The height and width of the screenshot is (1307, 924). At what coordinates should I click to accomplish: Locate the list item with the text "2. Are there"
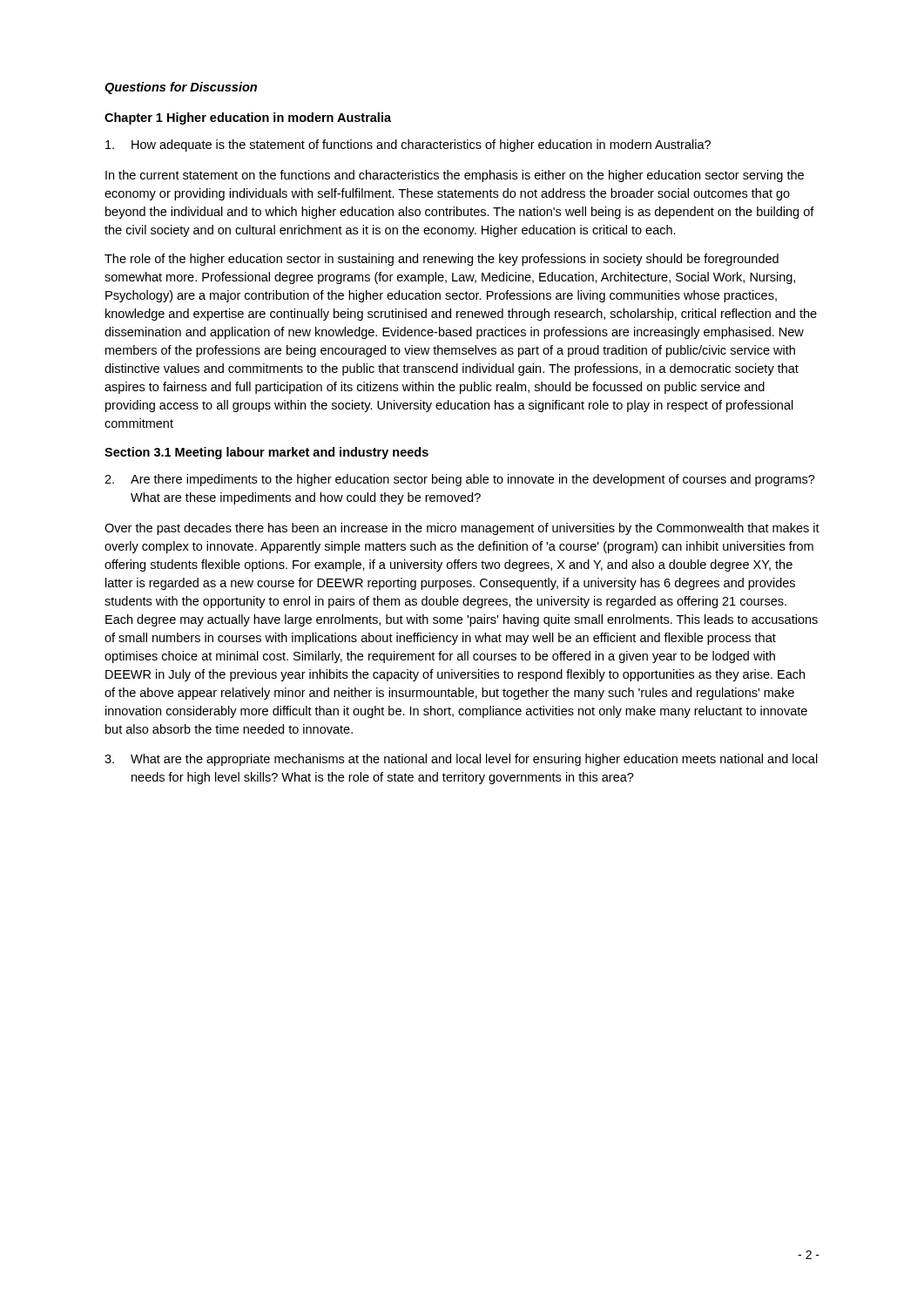click(x=462, y=489)
